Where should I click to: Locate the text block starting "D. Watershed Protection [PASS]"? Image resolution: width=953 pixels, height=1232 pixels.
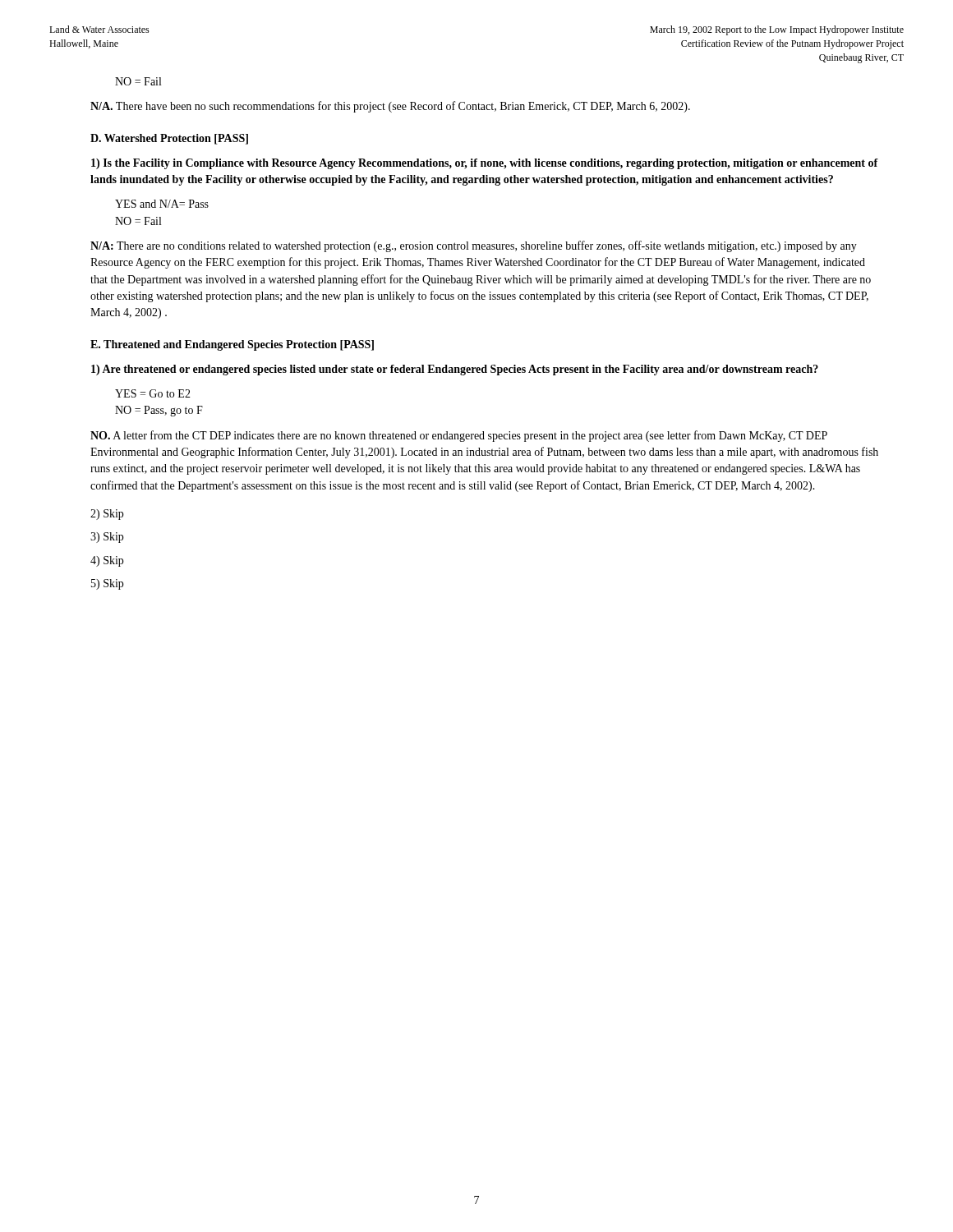(x=170, y=138)
